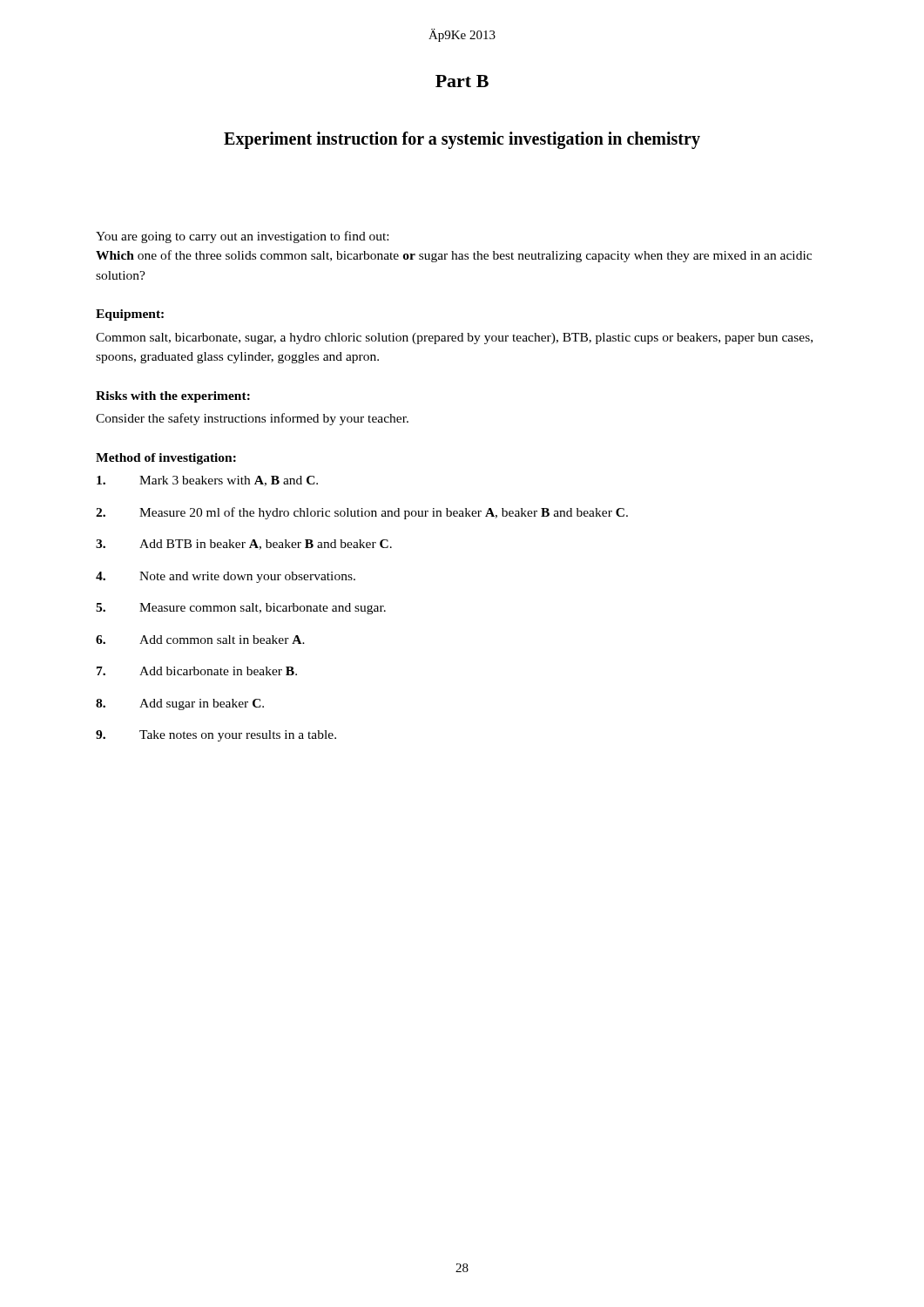Click on the list item that reads "5. Measure common salt, bicarbonate and sugar."
924x1307 pixels.
241,609
